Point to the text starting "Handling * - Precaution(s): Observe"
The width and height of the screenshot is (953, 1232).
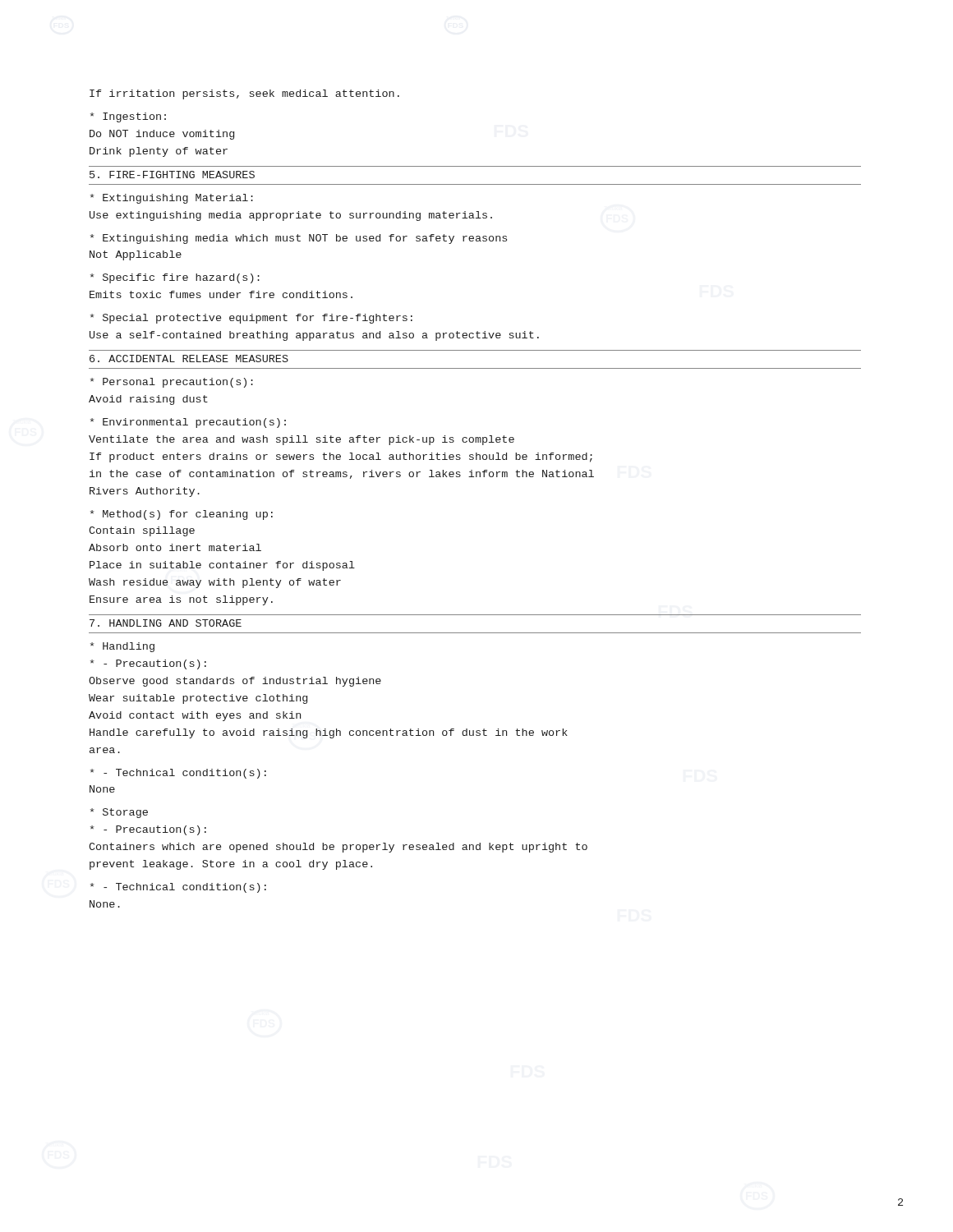click(122, 647)
